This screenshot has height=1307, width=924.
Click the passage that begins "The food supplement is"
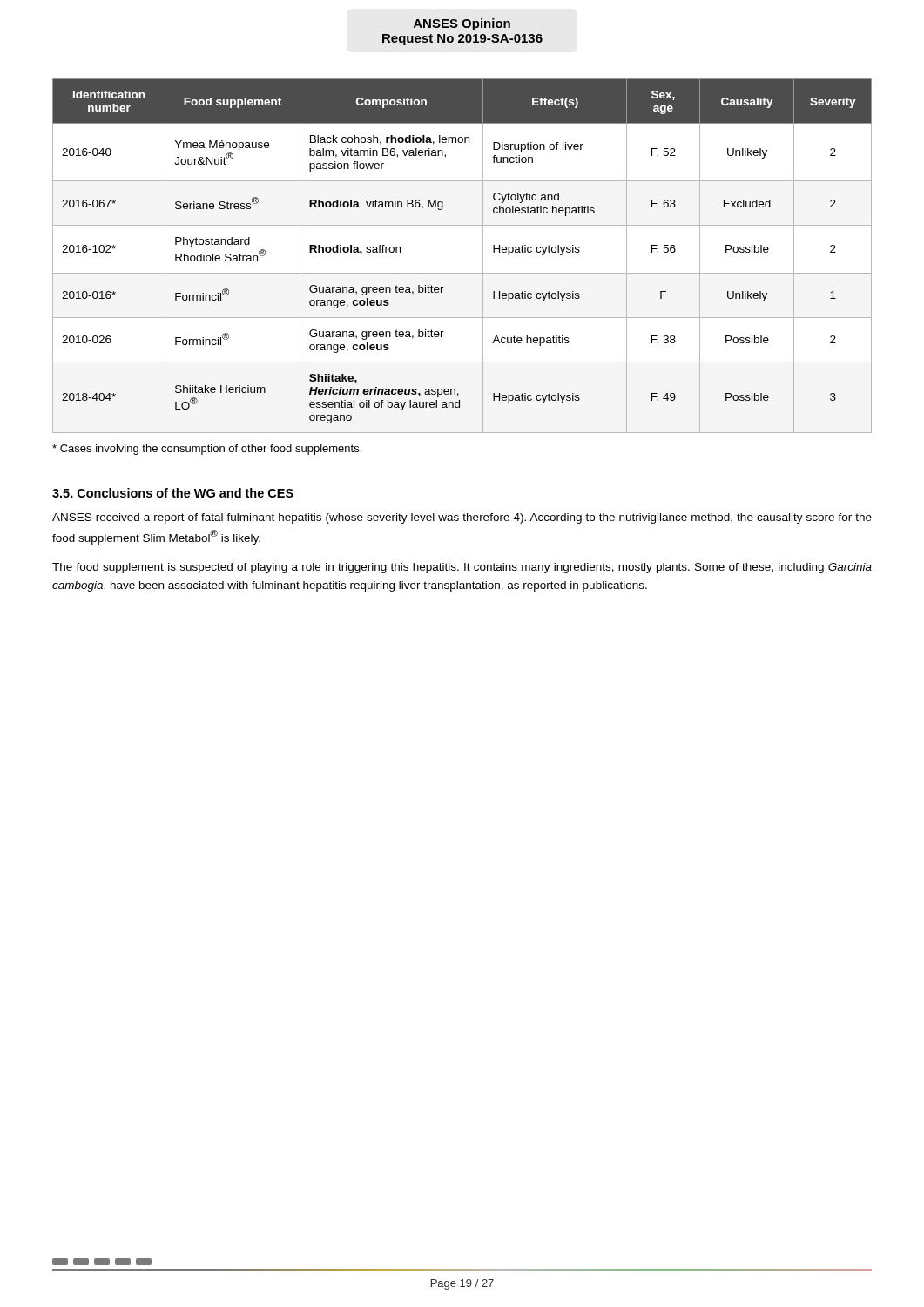(462, 576)
